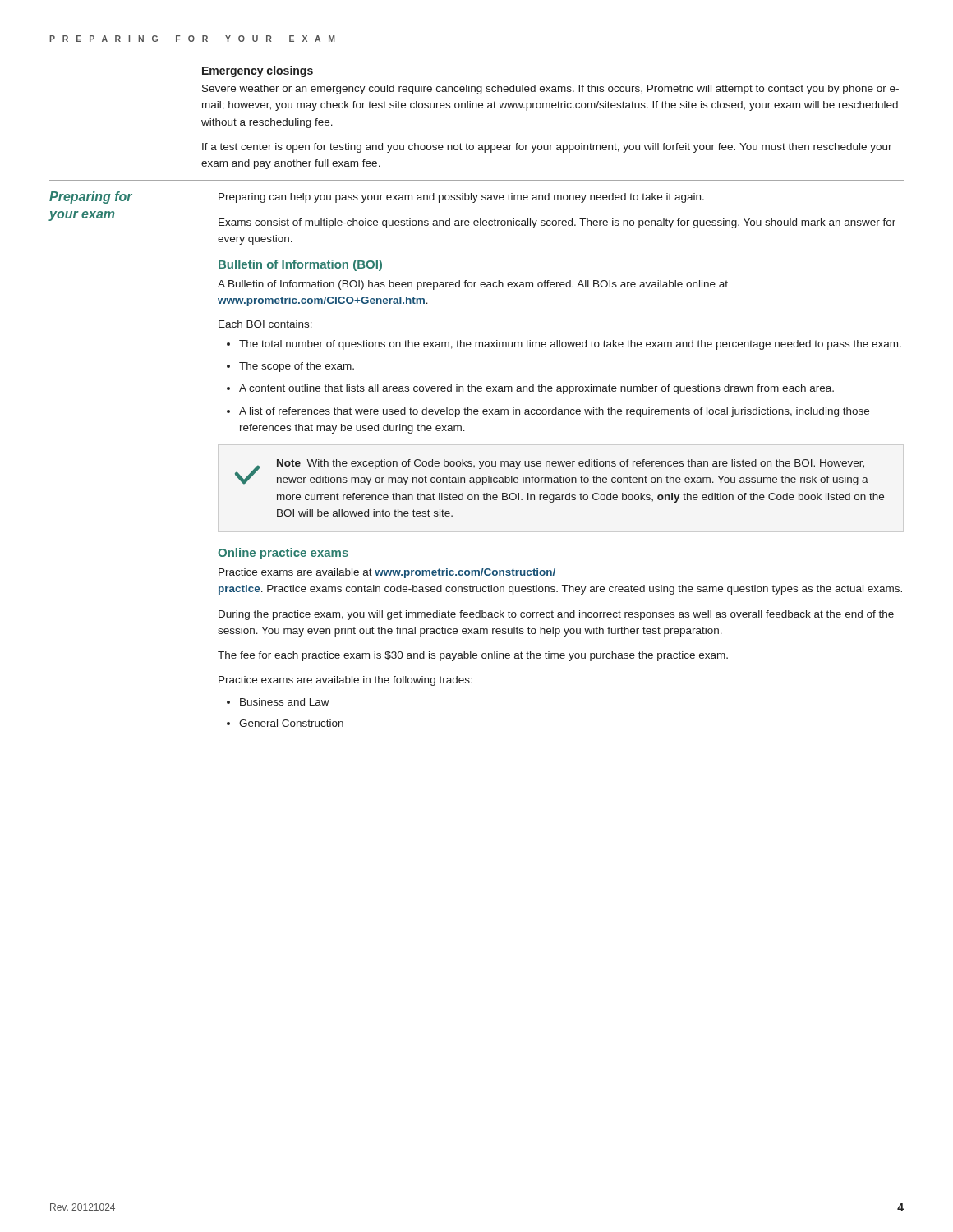Locate the region starting "Preparing foryour exam"
The height and width of the screenshot is (1232, 953).
coord(91,205)
